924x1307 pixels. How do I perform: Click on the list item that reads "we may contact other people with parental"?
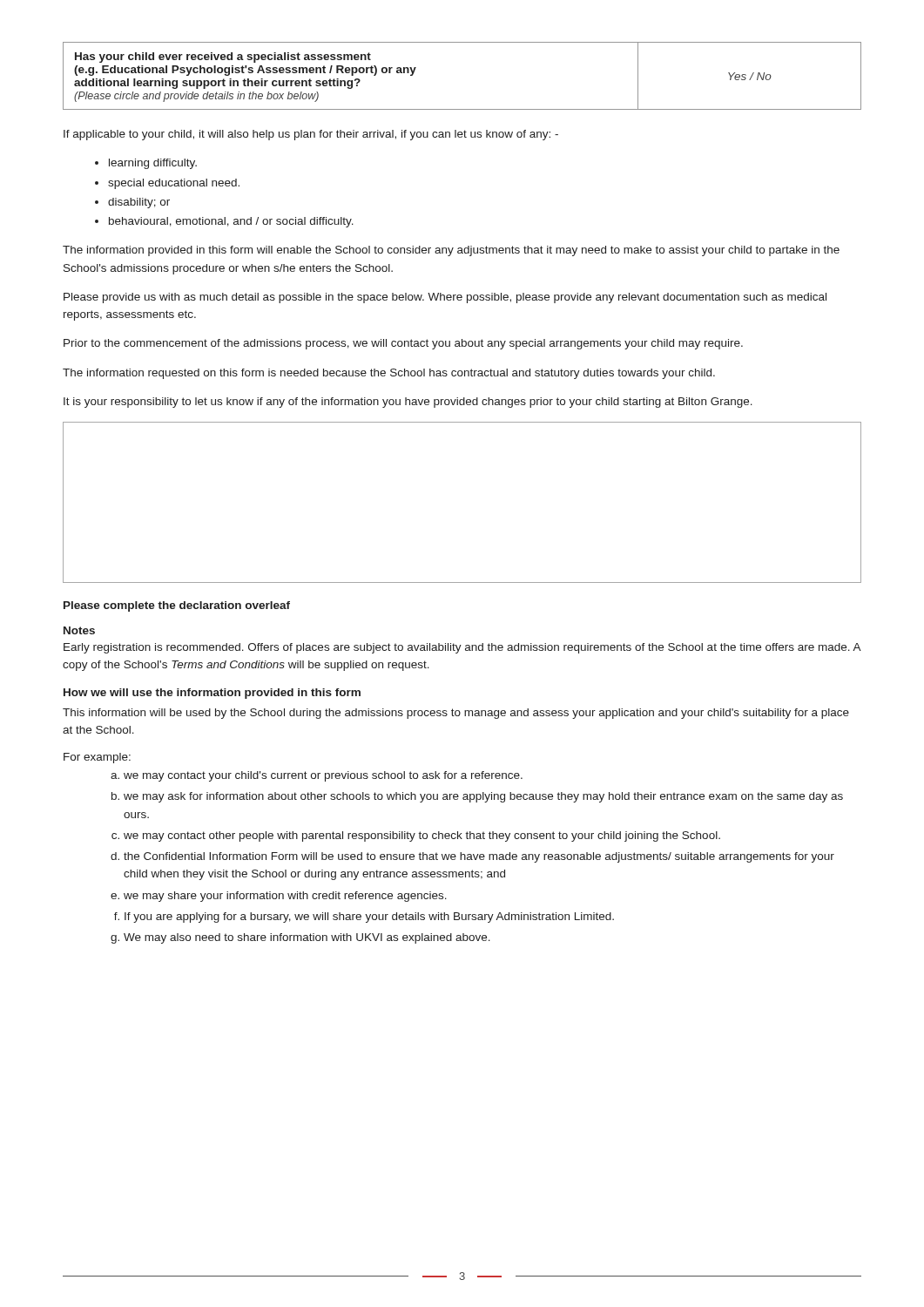click(422, 835)
